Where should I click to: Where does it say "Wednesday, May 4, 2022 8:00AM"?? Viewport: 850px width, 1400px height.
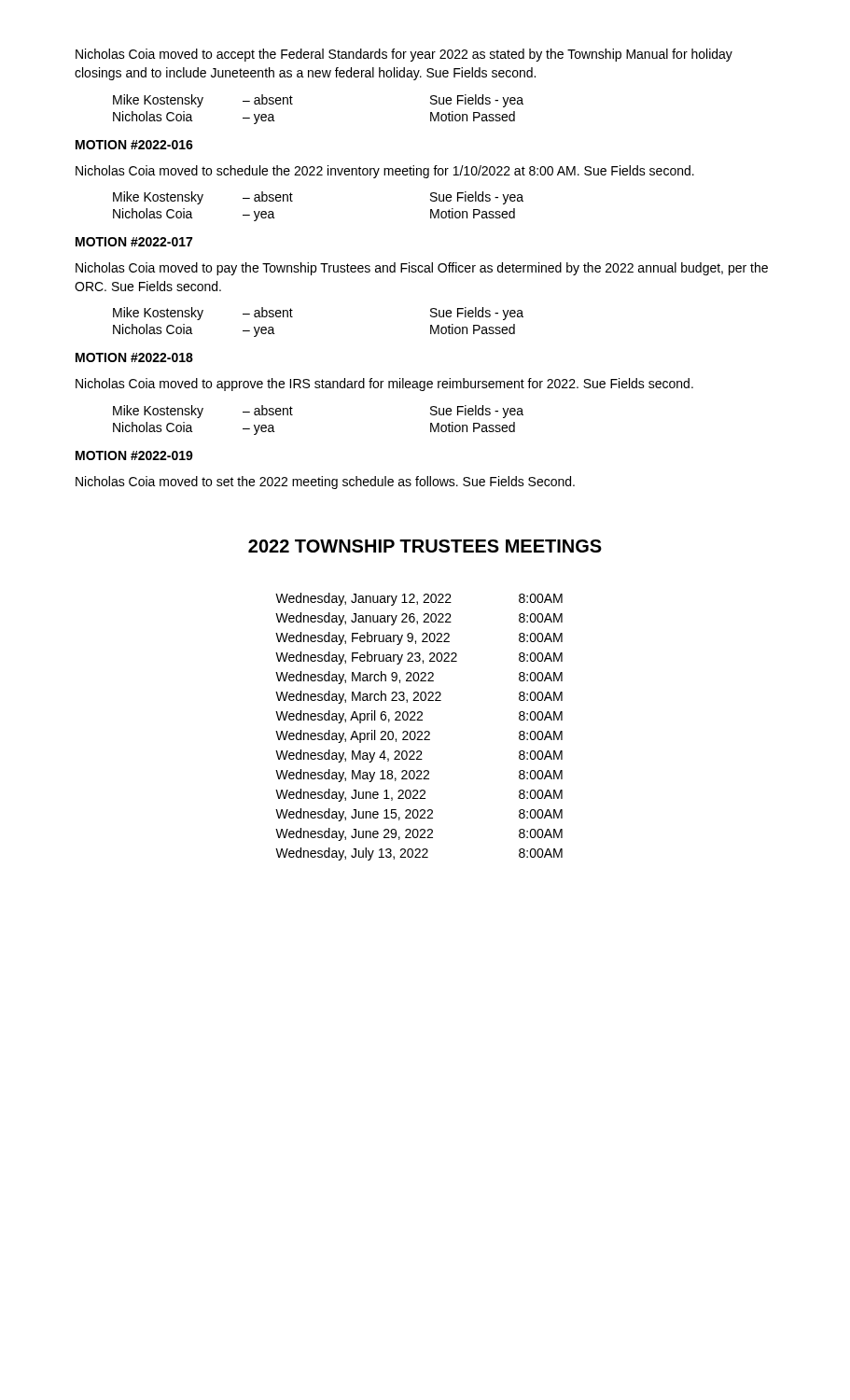pyautogui.click(x=425, y=755)
